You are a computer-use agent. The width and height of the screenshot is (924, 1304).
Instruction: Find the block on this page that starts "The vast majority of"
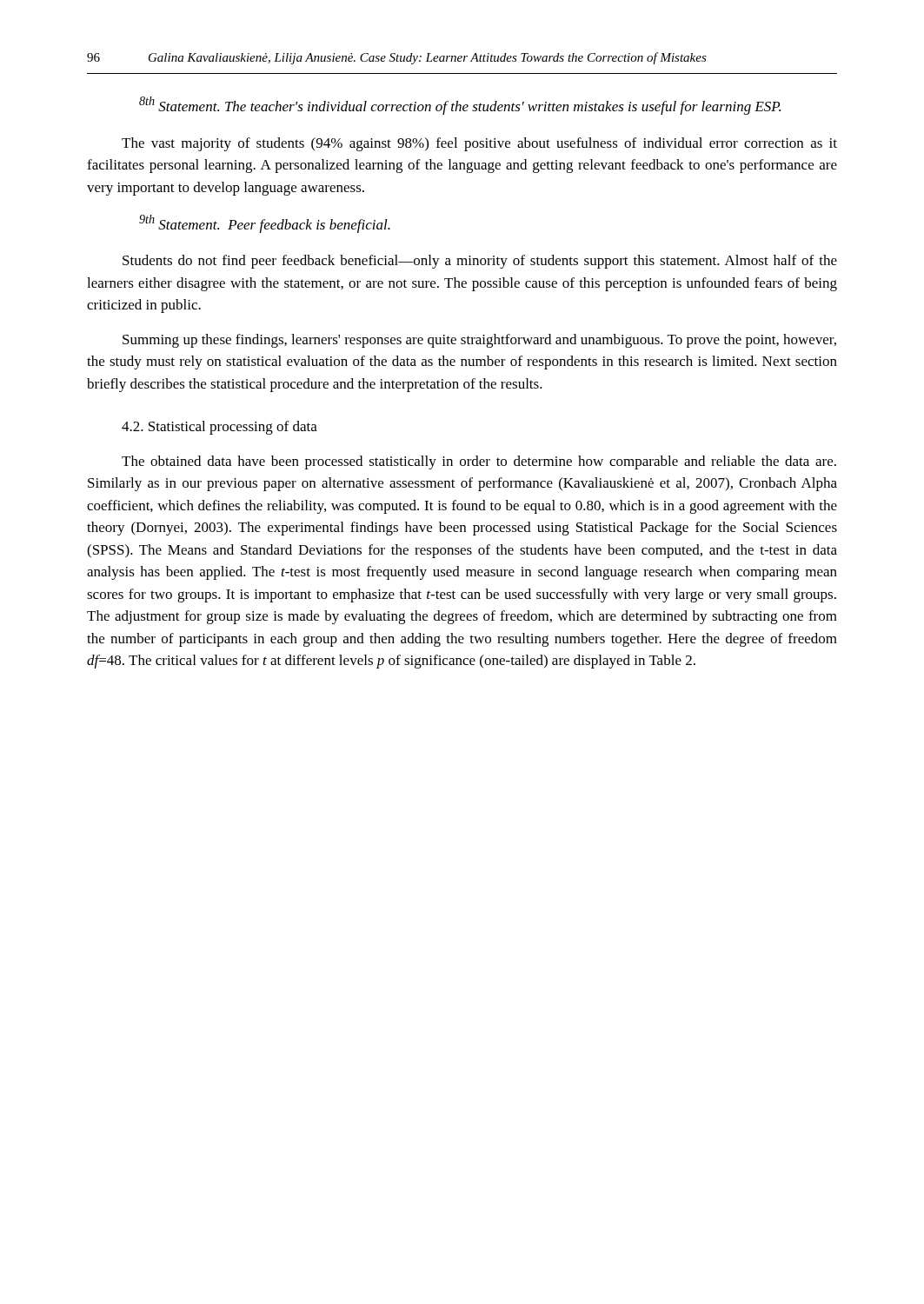coord(462,165)
